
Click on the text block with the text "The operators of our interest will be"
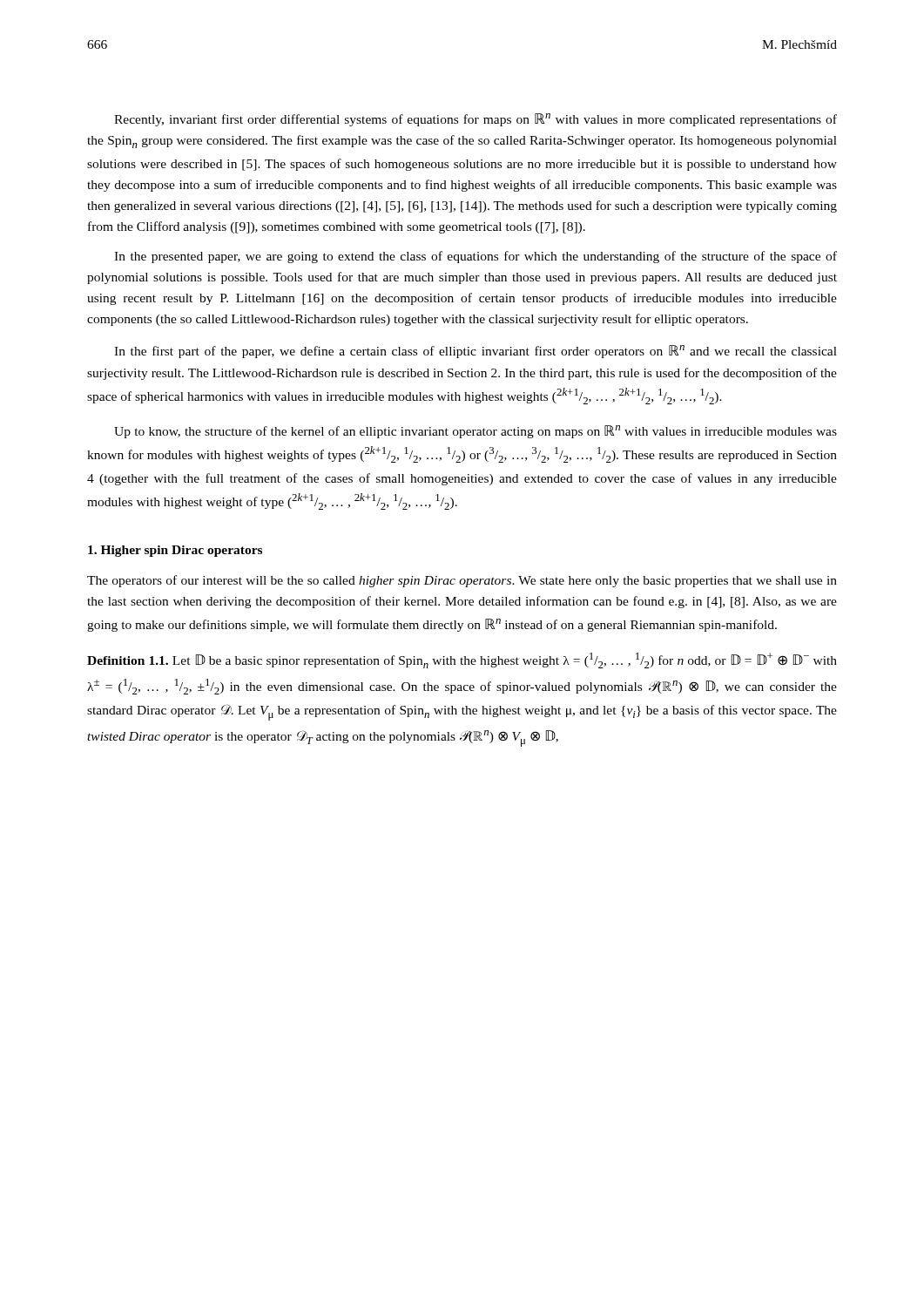pos(462,602)
